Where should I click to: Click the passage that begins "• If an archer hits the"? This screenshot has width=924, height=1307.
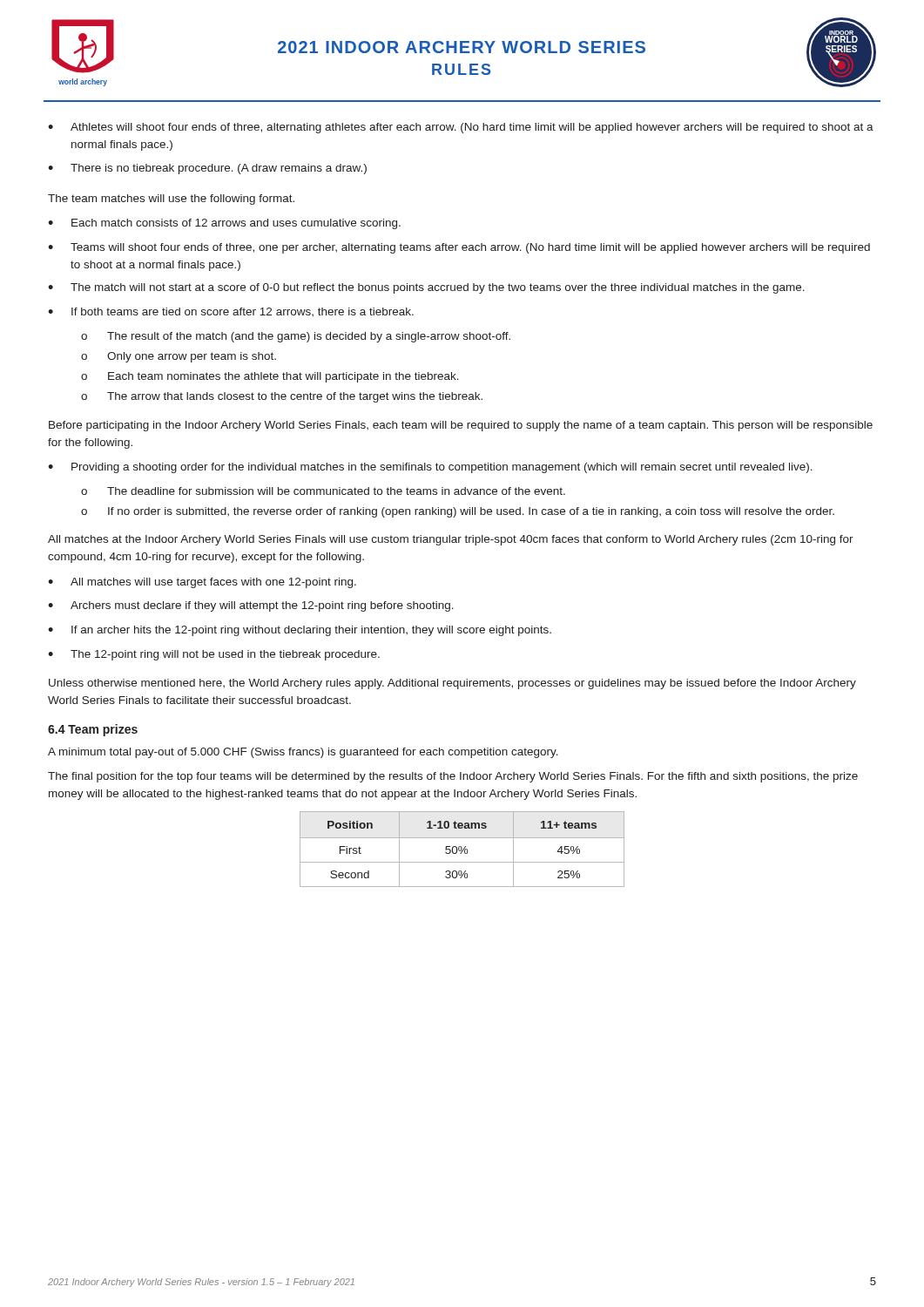click(300, 631)
